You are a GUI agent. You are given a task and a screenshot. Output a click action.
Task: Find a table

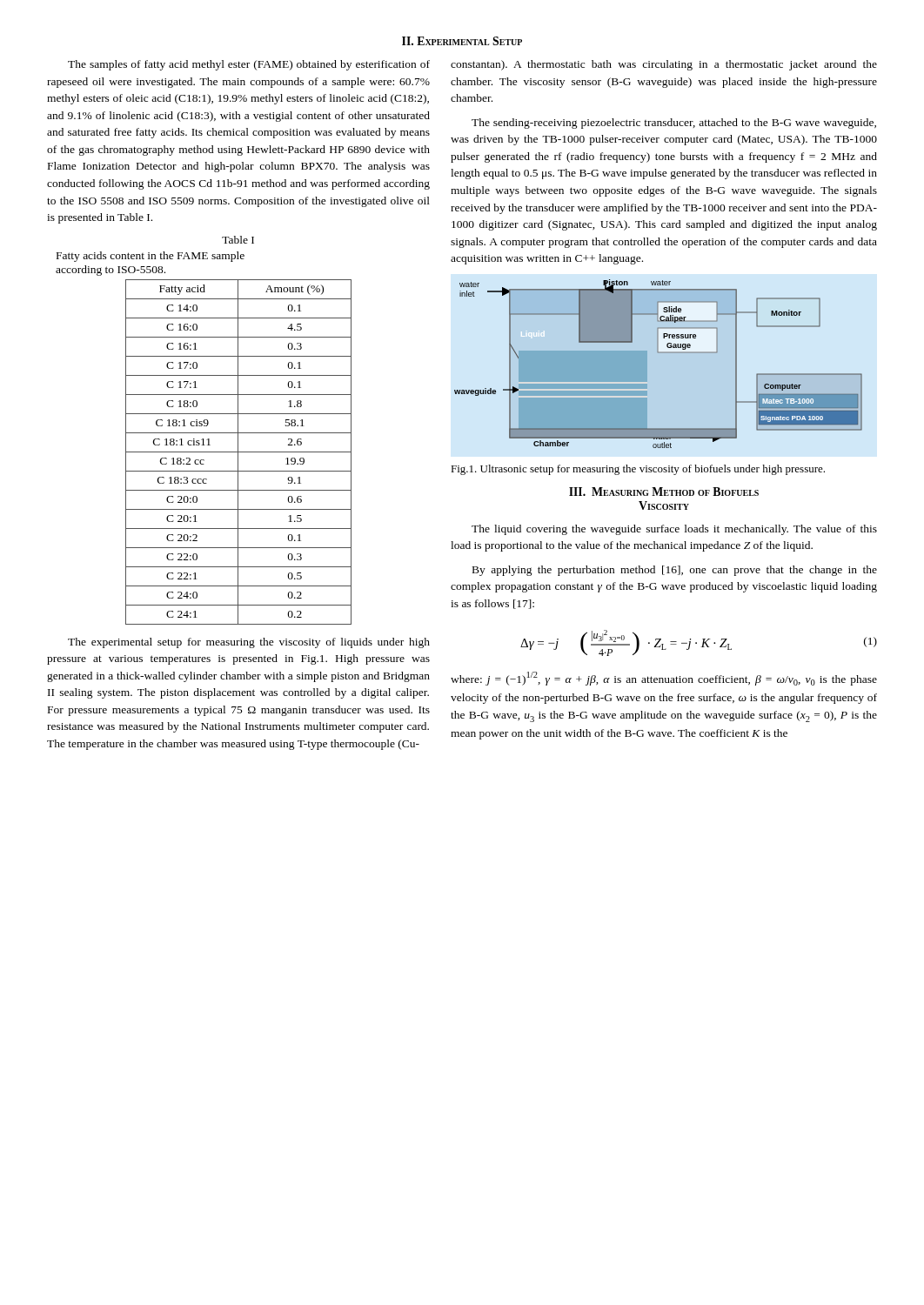pyautogui.click(x=238, y=452)
